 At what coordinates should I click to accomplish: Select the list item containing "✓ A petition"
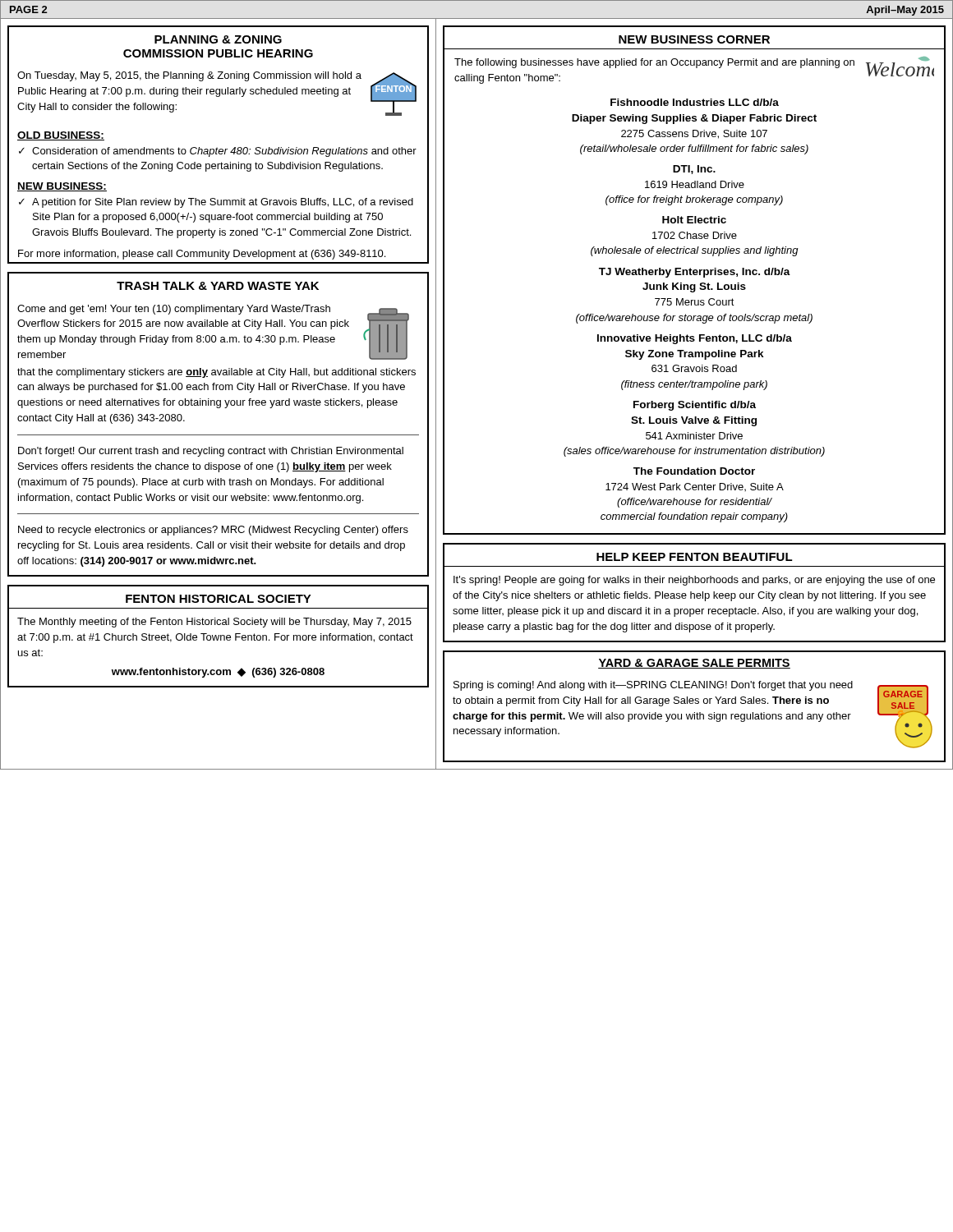click(x=218, y=217)
